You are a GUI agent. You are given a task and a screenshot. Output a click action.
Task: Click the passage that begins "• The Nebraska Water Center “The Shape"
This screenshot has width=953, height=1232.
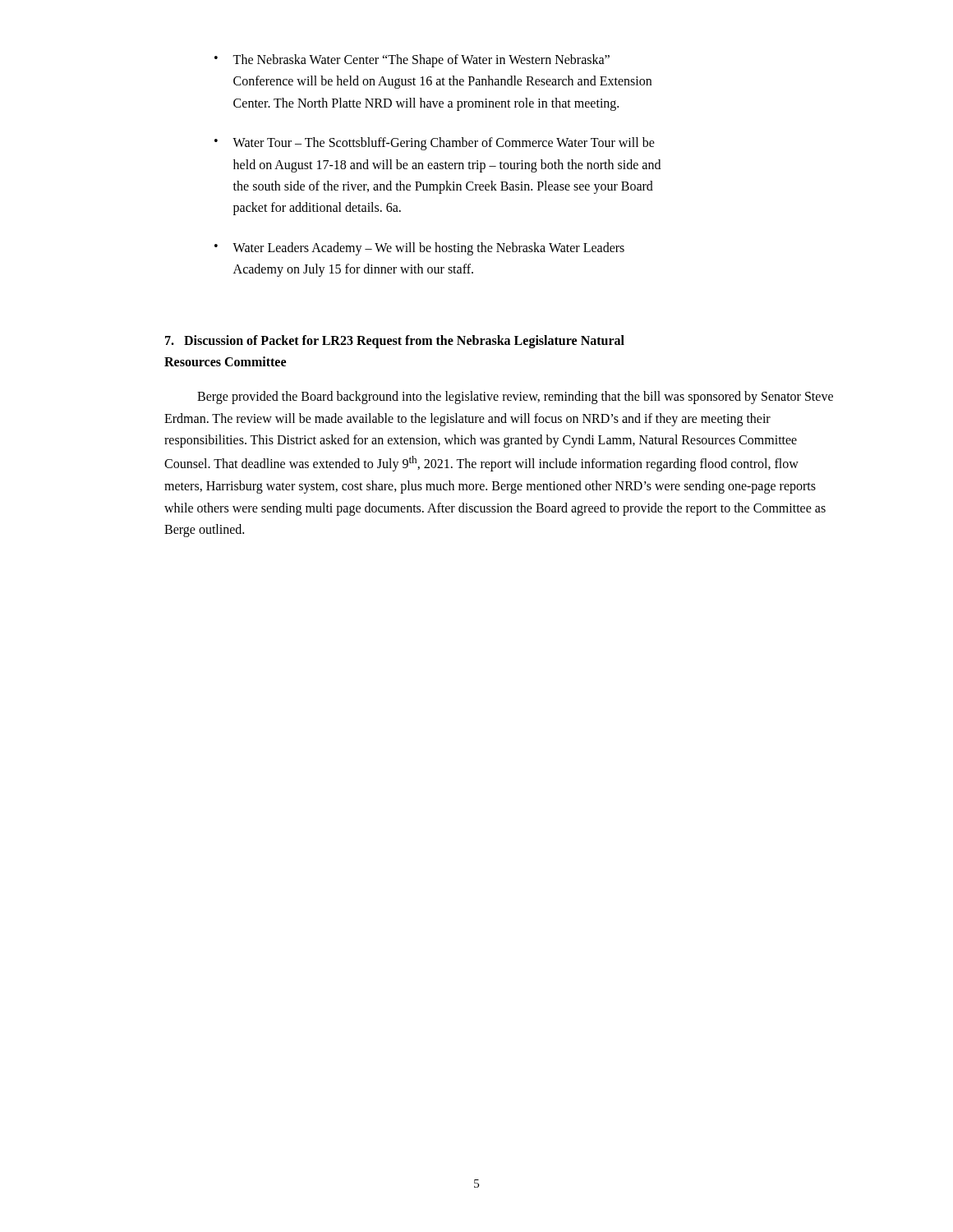coord(433,82)
